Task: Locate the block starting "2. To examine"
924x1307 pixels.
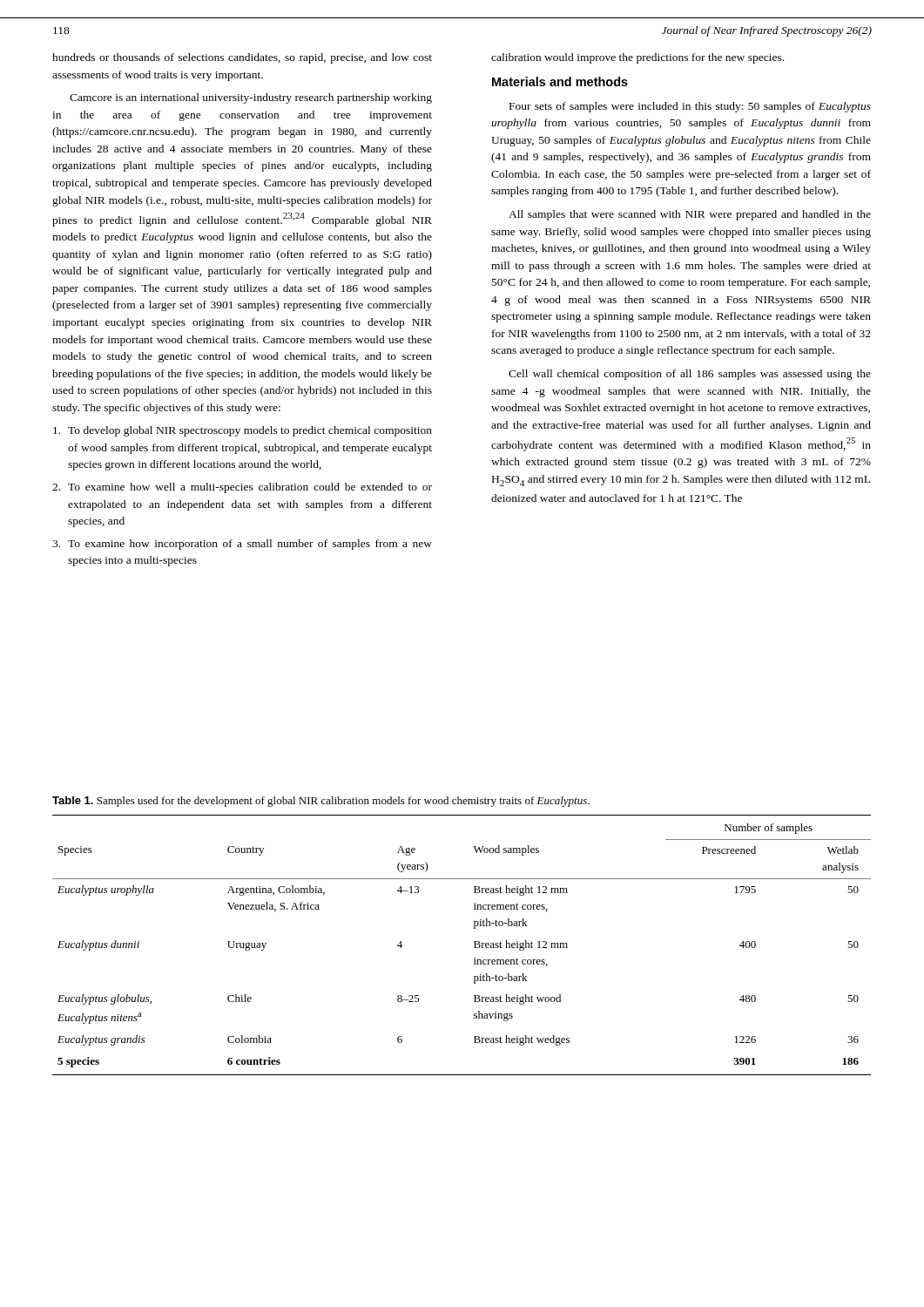Action: click(242, 504)
